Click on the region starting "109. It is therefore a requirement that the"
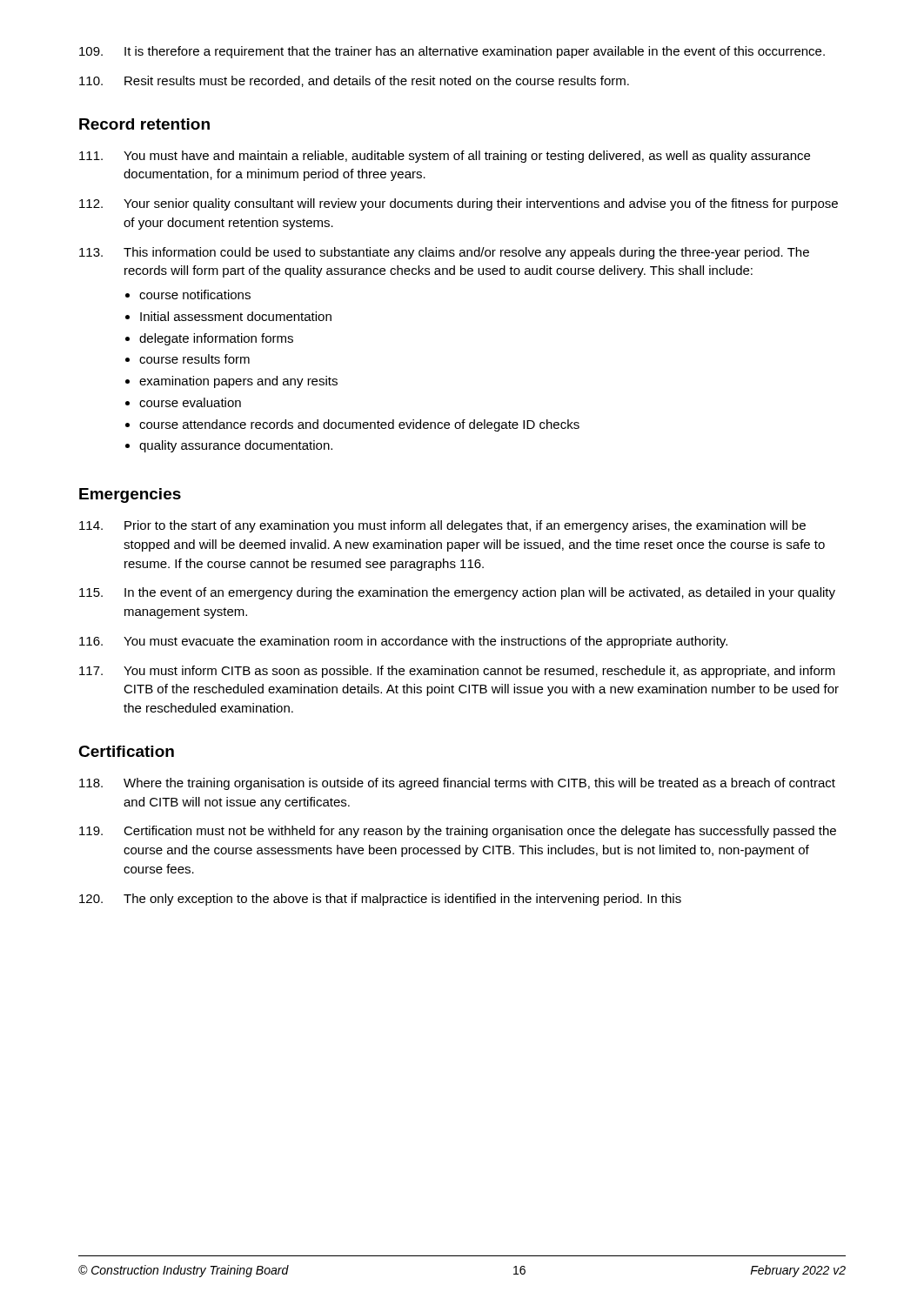This screenshot has height=1305, width=924. (x=462, y=51)
